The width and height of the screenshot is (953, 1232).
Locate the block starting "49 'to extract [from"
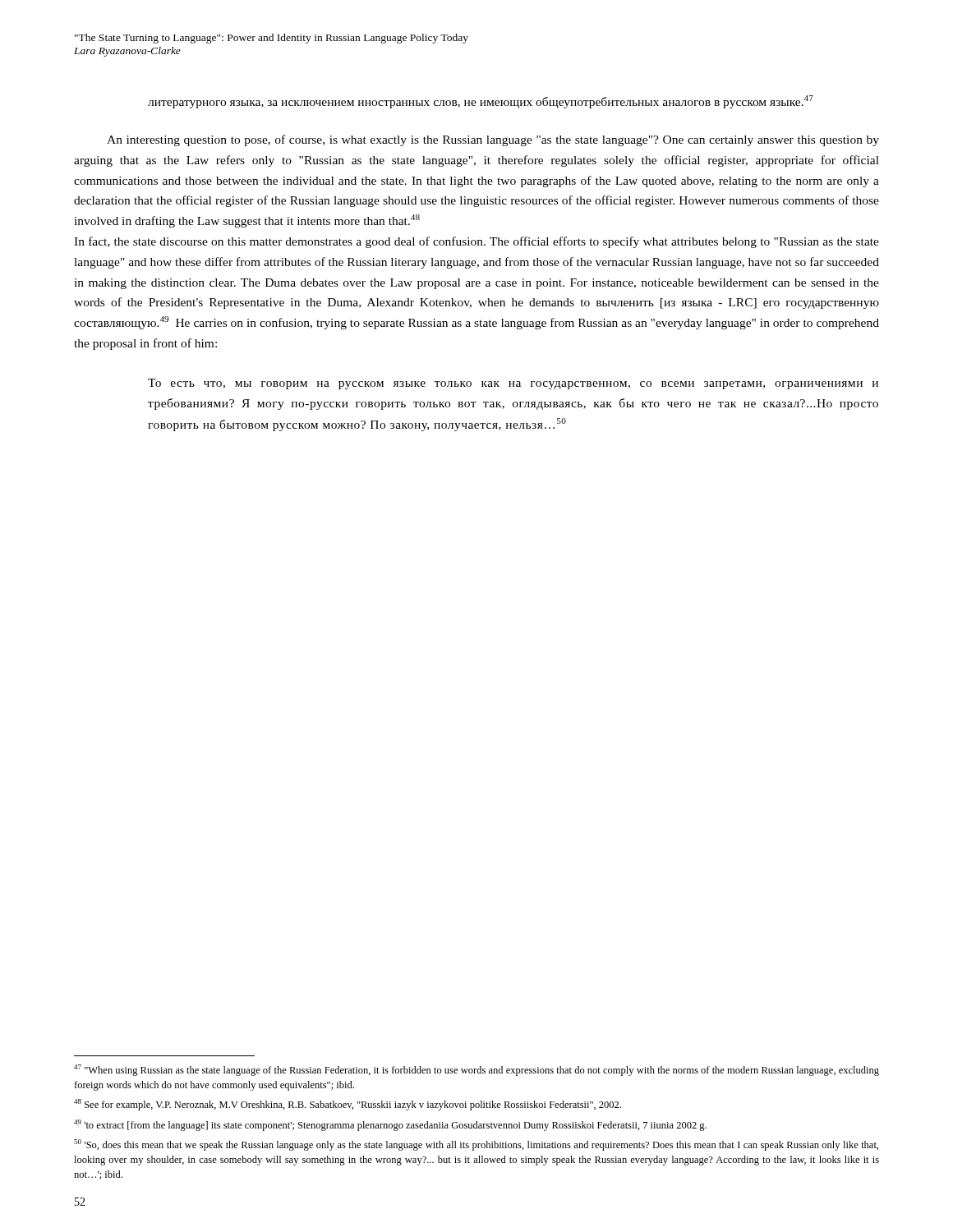[390, 1124]
